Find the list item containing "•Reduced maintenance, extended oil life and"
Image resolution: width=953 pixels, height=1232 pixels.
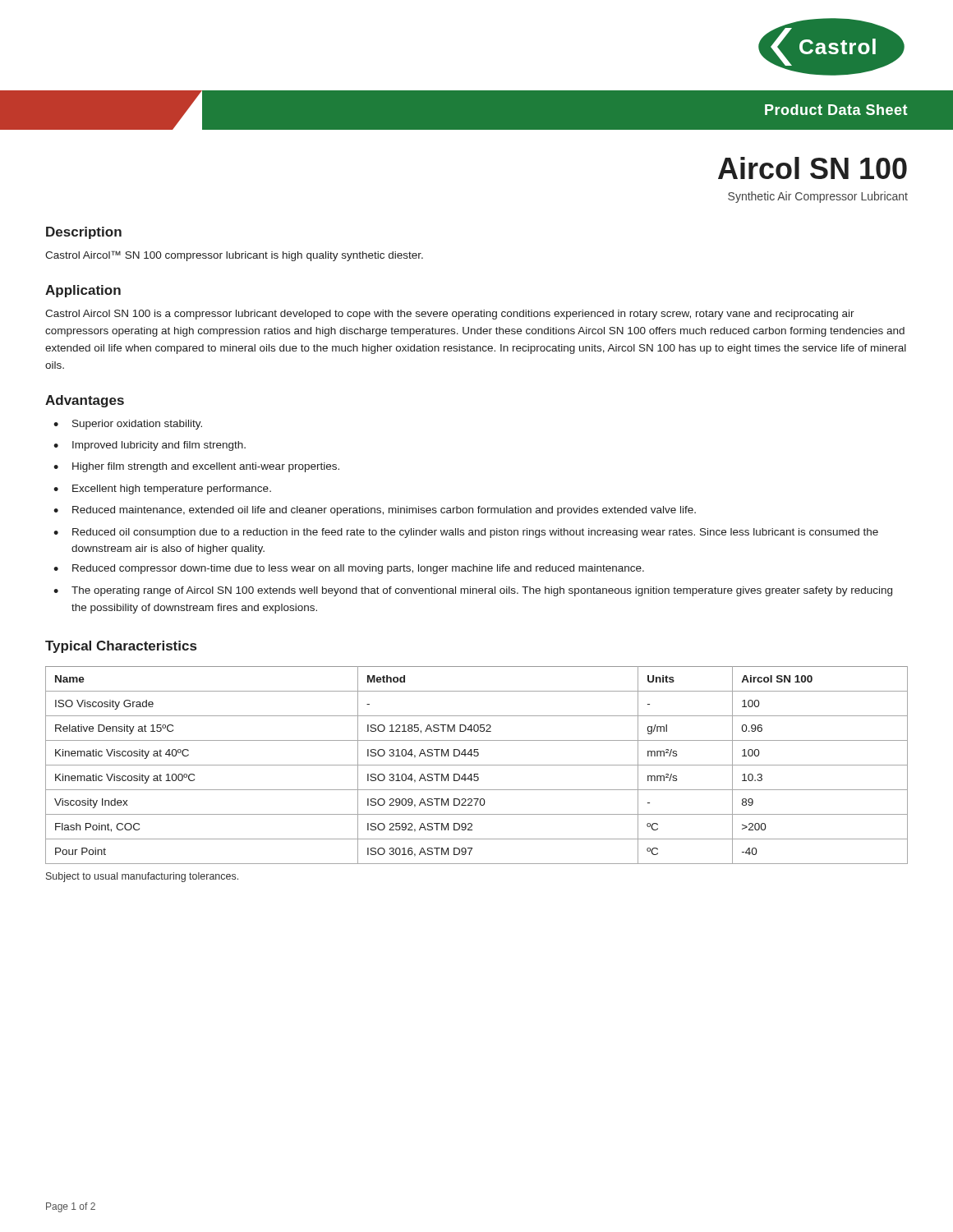[375, 512]
